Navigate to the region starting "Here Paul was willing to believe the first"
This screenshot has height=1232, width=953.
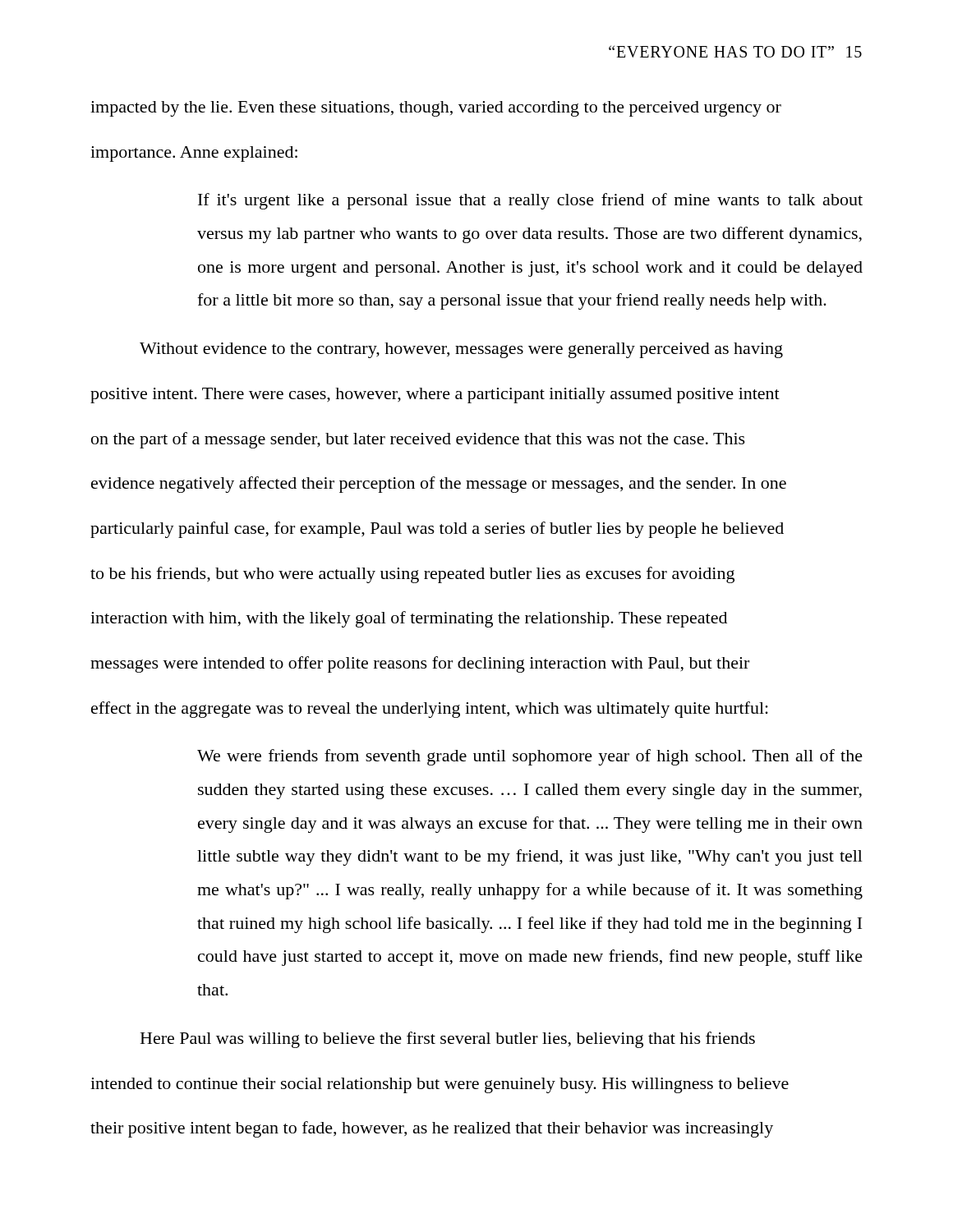(476, 1083)
